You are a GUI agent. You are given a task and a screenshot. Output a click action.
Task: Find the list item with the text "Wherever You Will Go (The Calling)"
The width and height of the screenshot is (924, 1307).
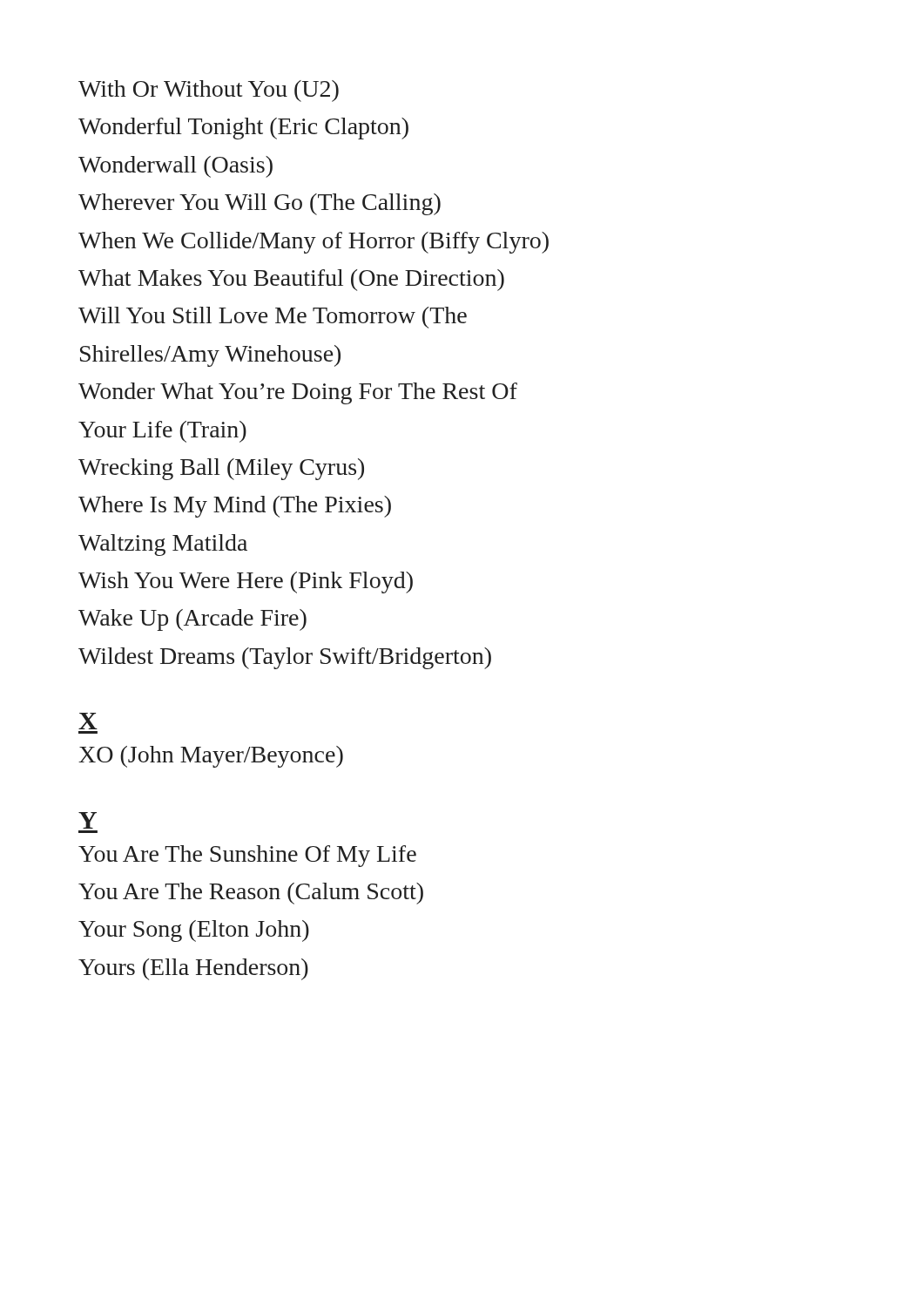(x=260, y=204)
